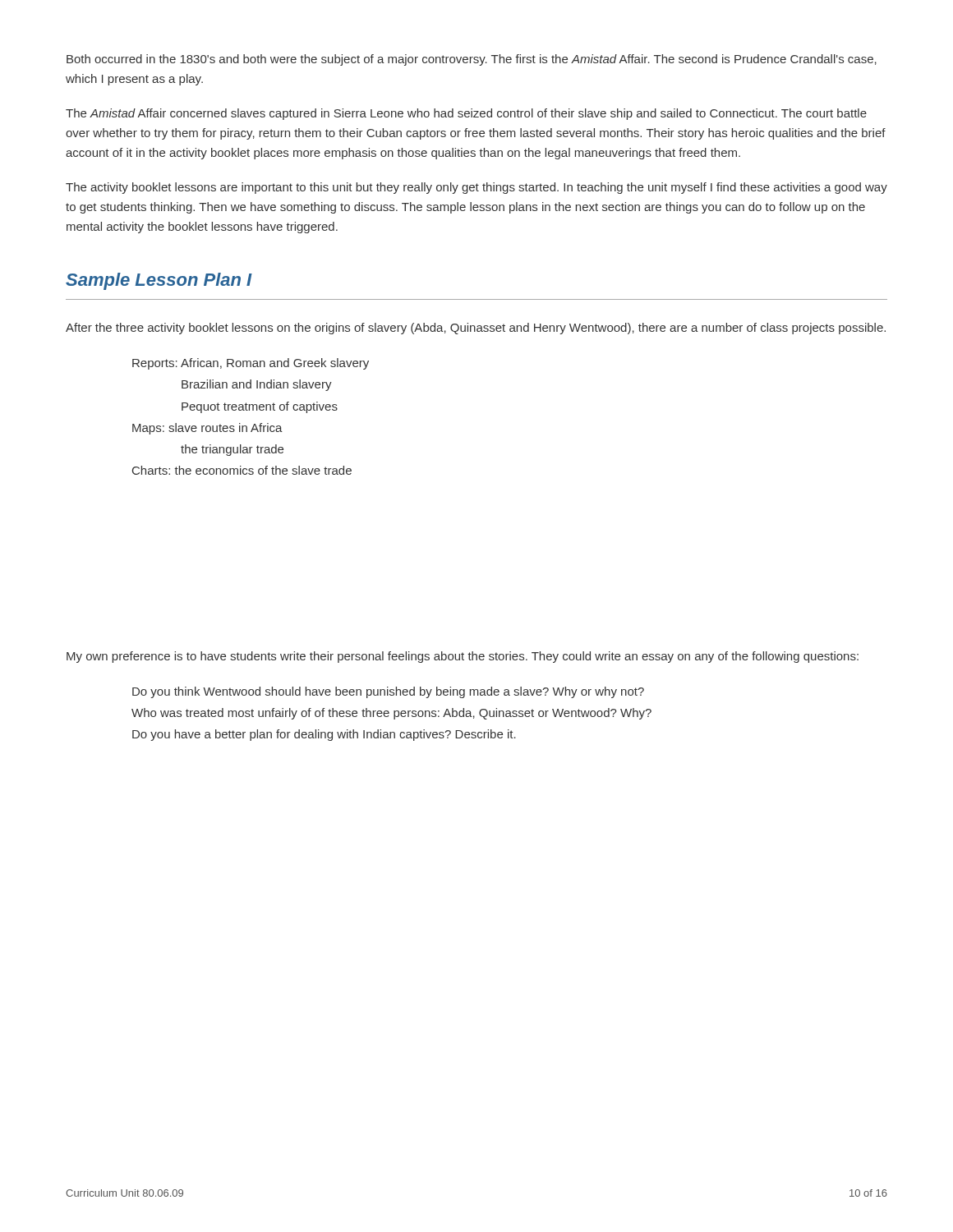Select the passage starting "Charts: the economics of the slave"
Image resolution: width=953 pixels, height=1232 pixels.
(x=242, y=470)
